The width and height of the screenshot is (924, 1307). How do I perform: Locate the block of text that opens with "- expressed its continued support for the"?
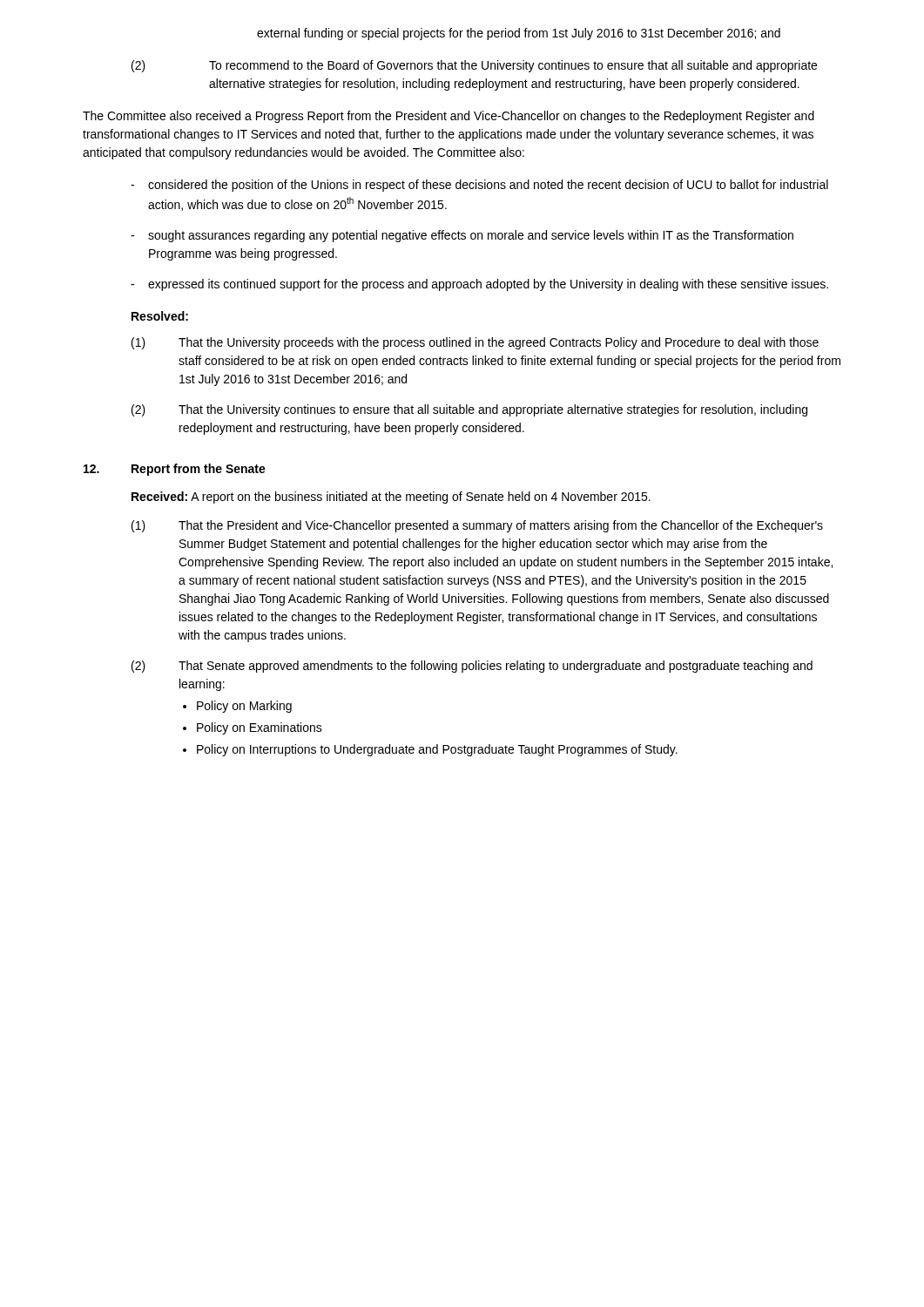(486, 284)
